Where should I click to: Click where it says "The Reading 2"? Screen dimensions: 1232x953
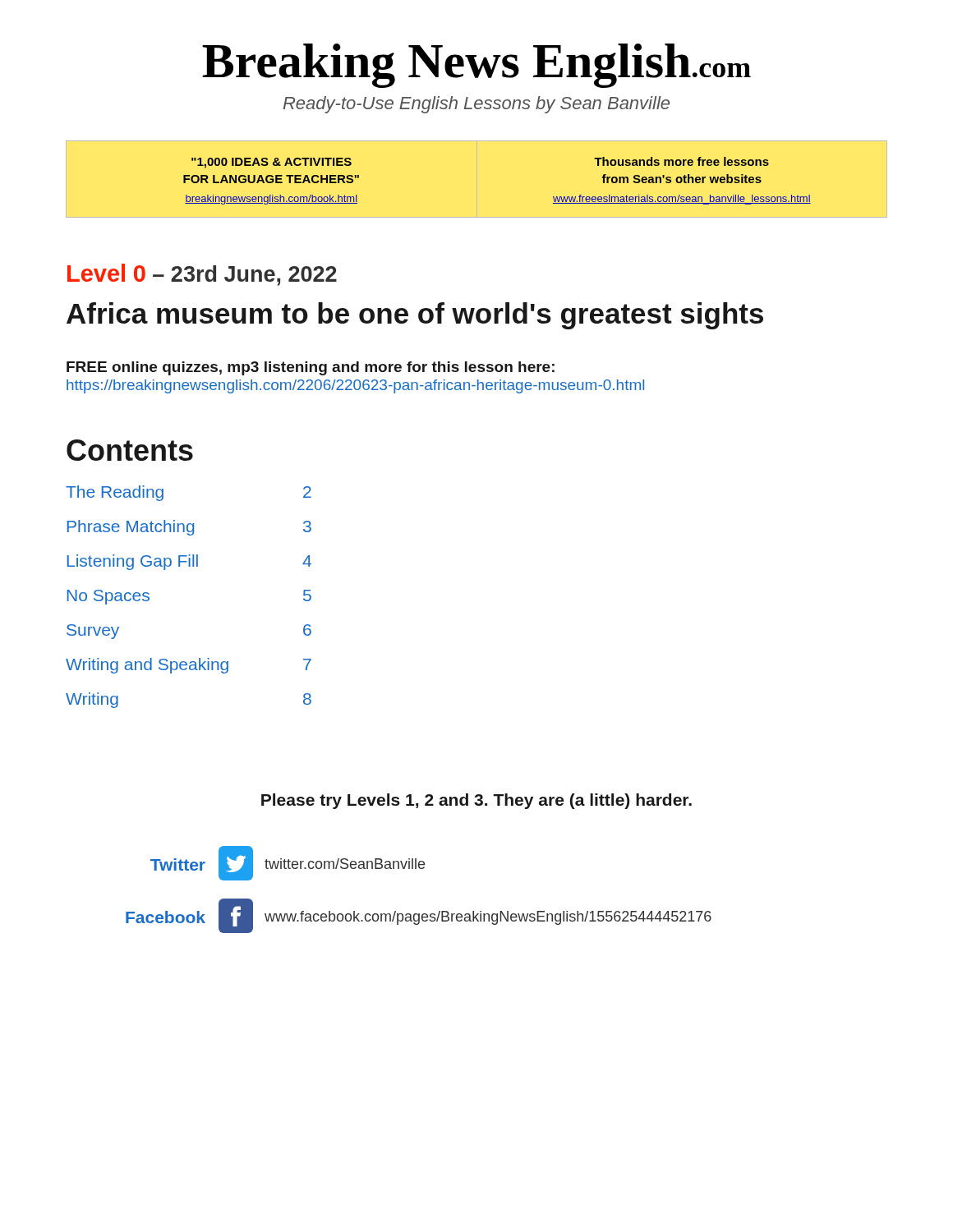[x=117, y=492]
